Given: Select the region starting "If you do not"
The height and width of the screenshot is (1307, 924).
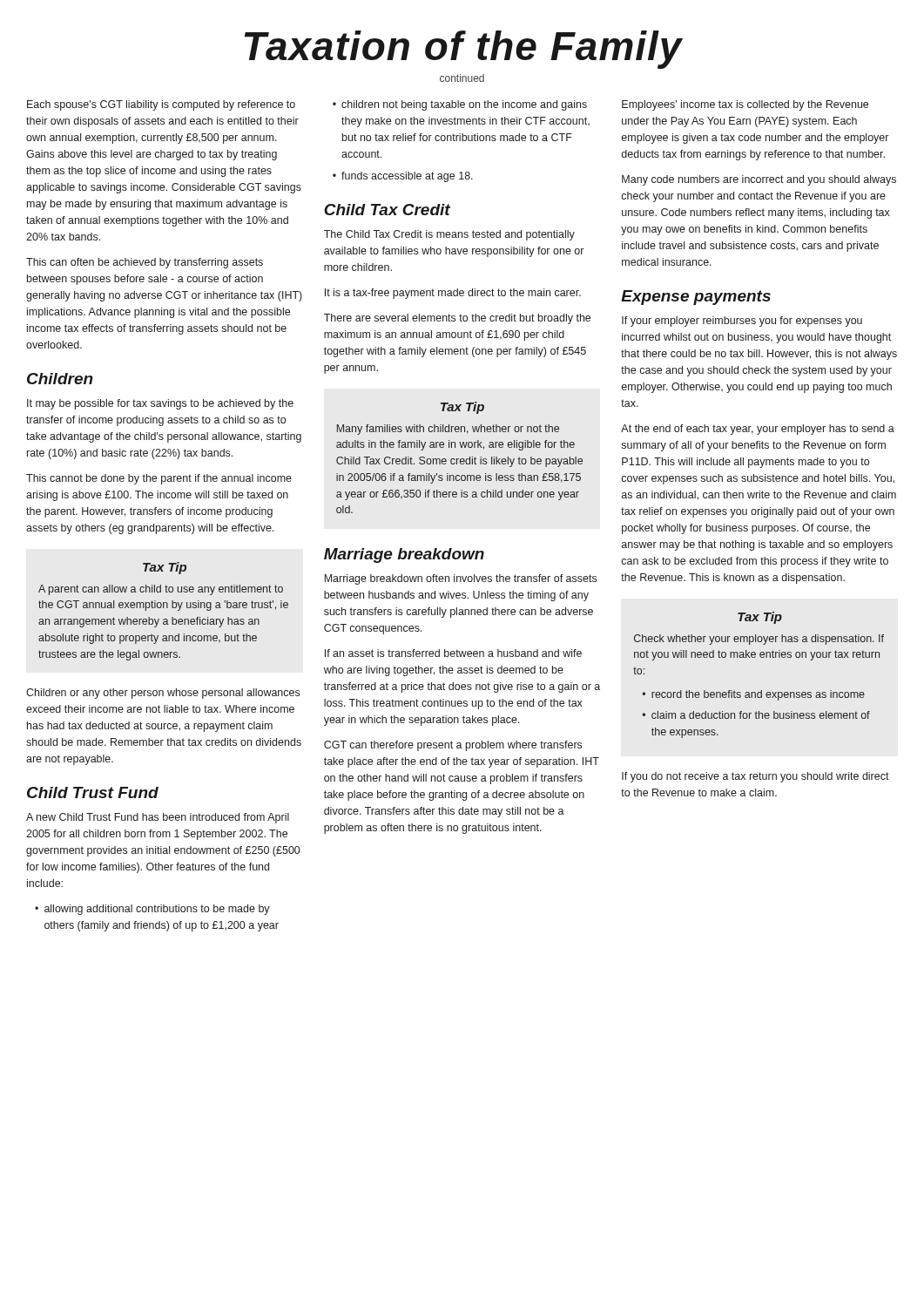Looking at the screenshot, I should (x=755, y=784).
